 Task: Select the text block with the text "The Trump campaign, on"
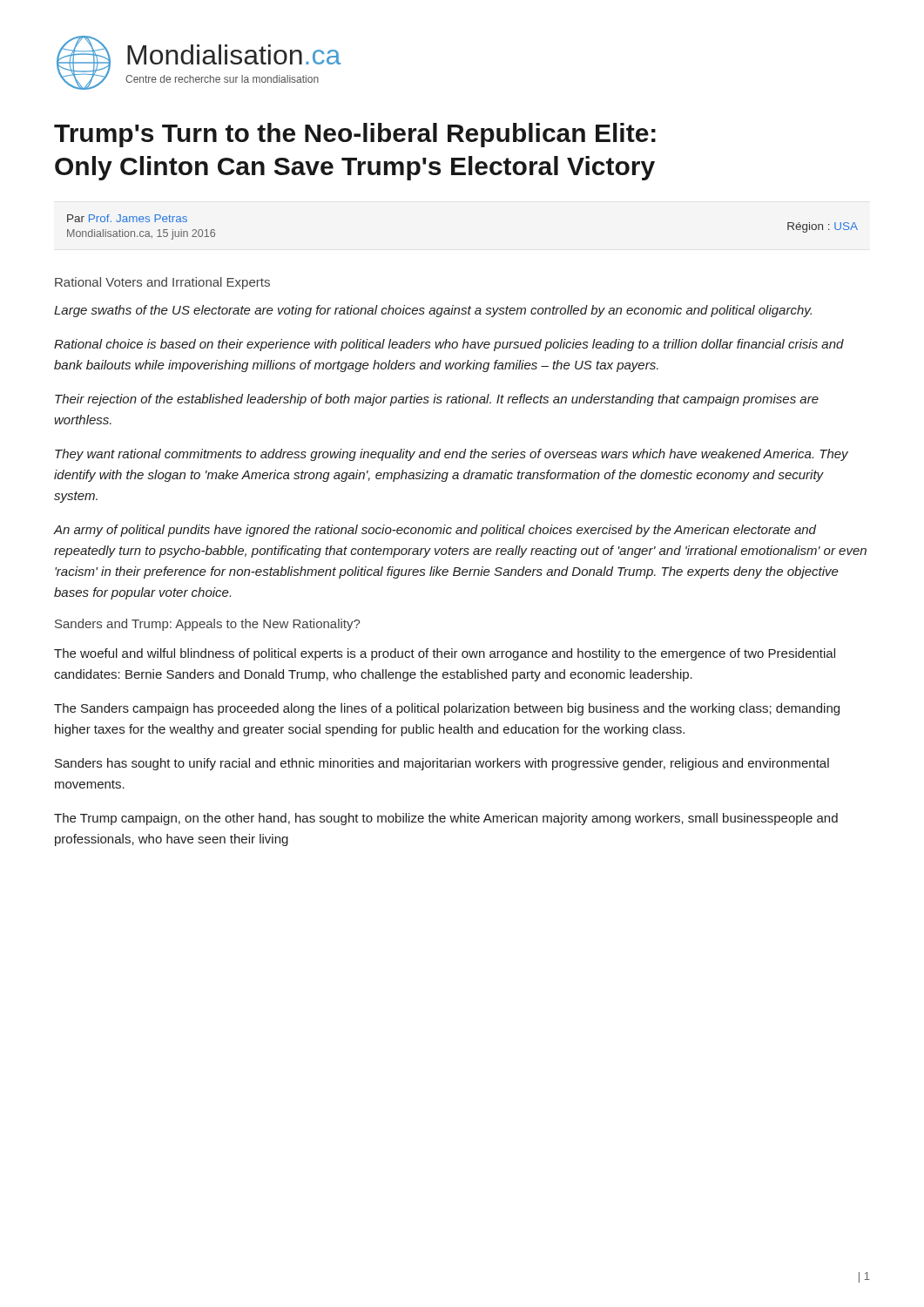pos(446,828)
